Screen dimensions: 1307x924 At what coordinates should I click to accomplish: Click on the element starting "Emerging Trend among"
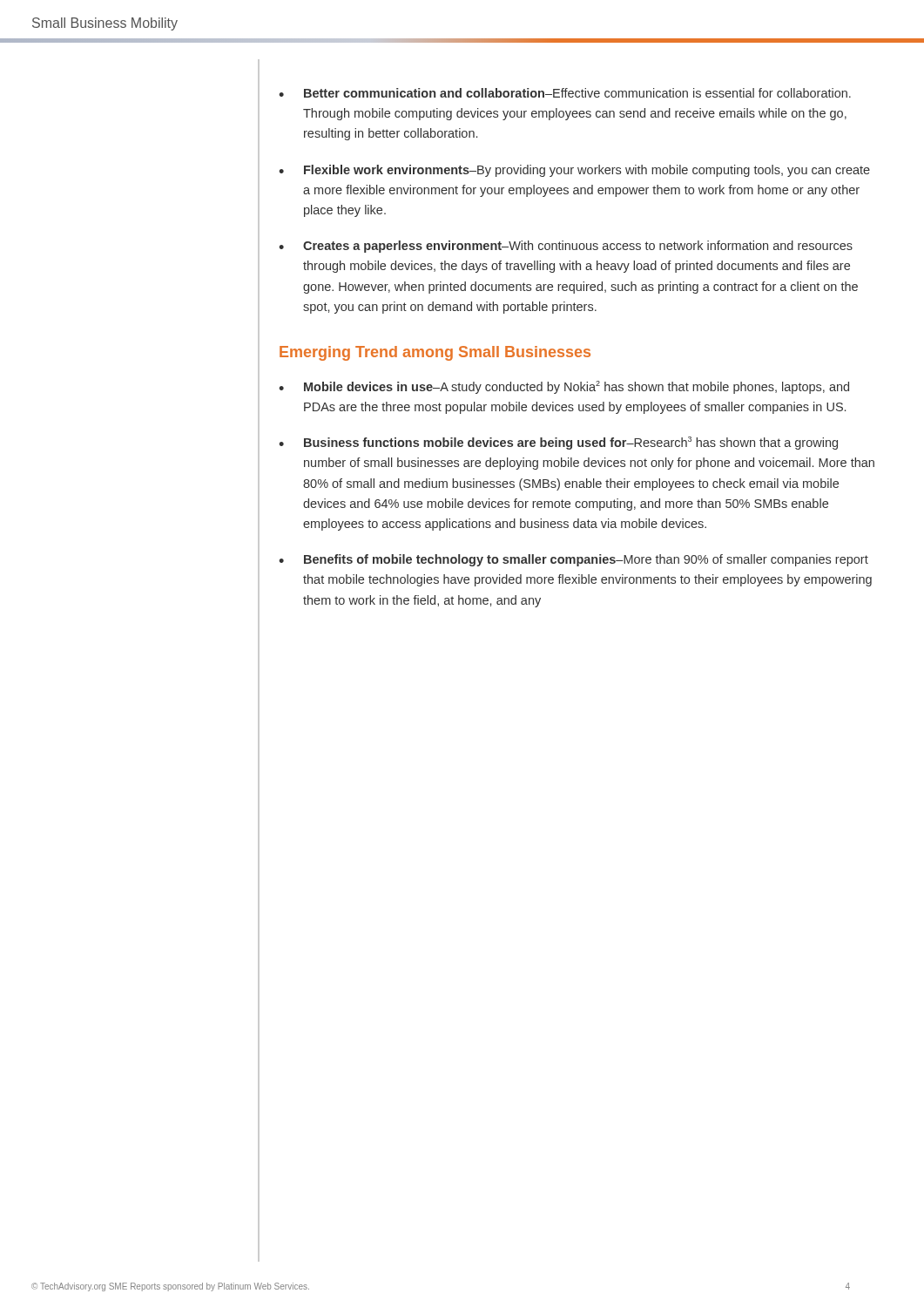click(435, 352)
